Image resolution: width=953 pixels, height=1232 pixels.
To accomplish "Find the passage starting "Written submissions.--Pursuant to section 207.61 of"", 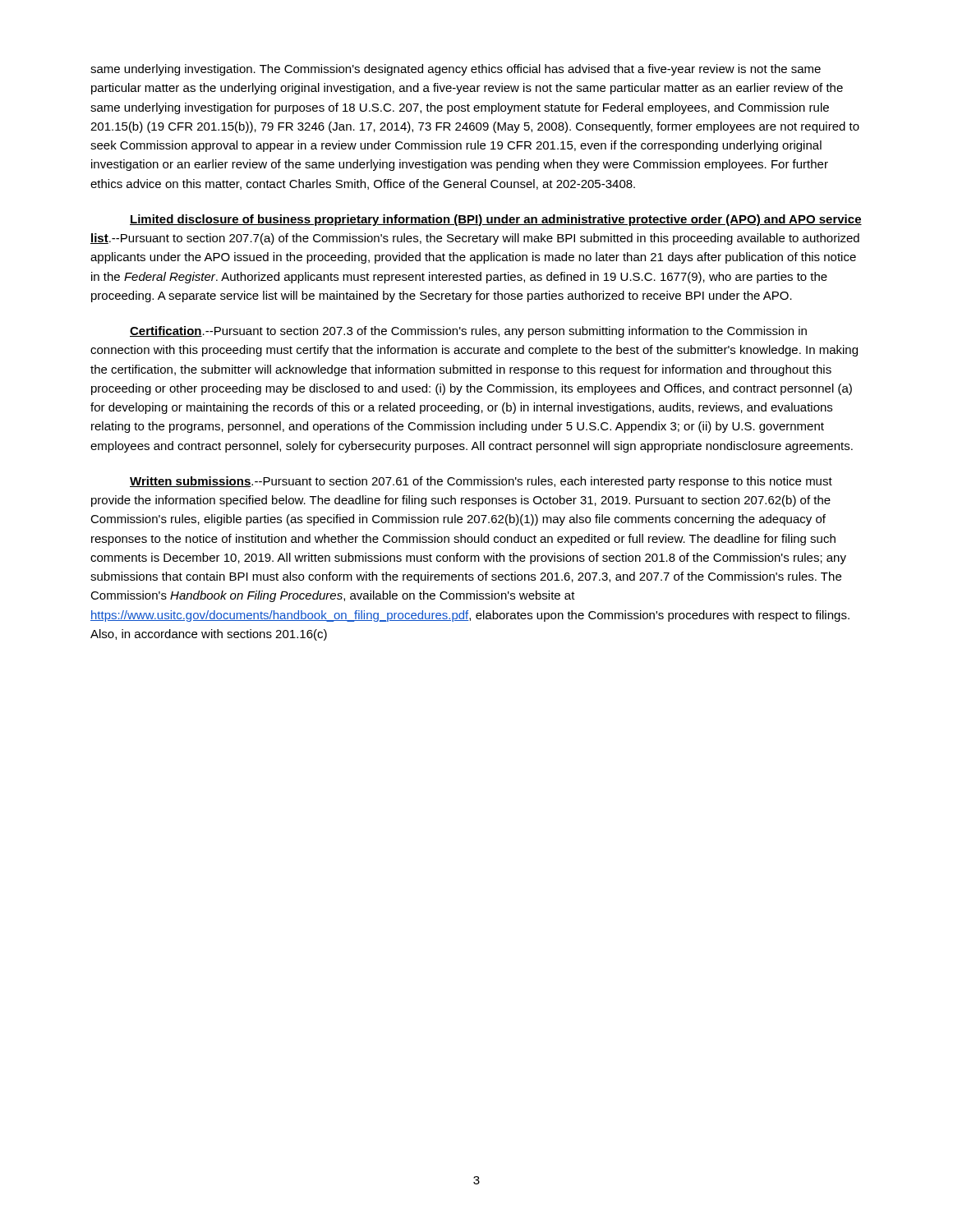I will tap(476, 557).
